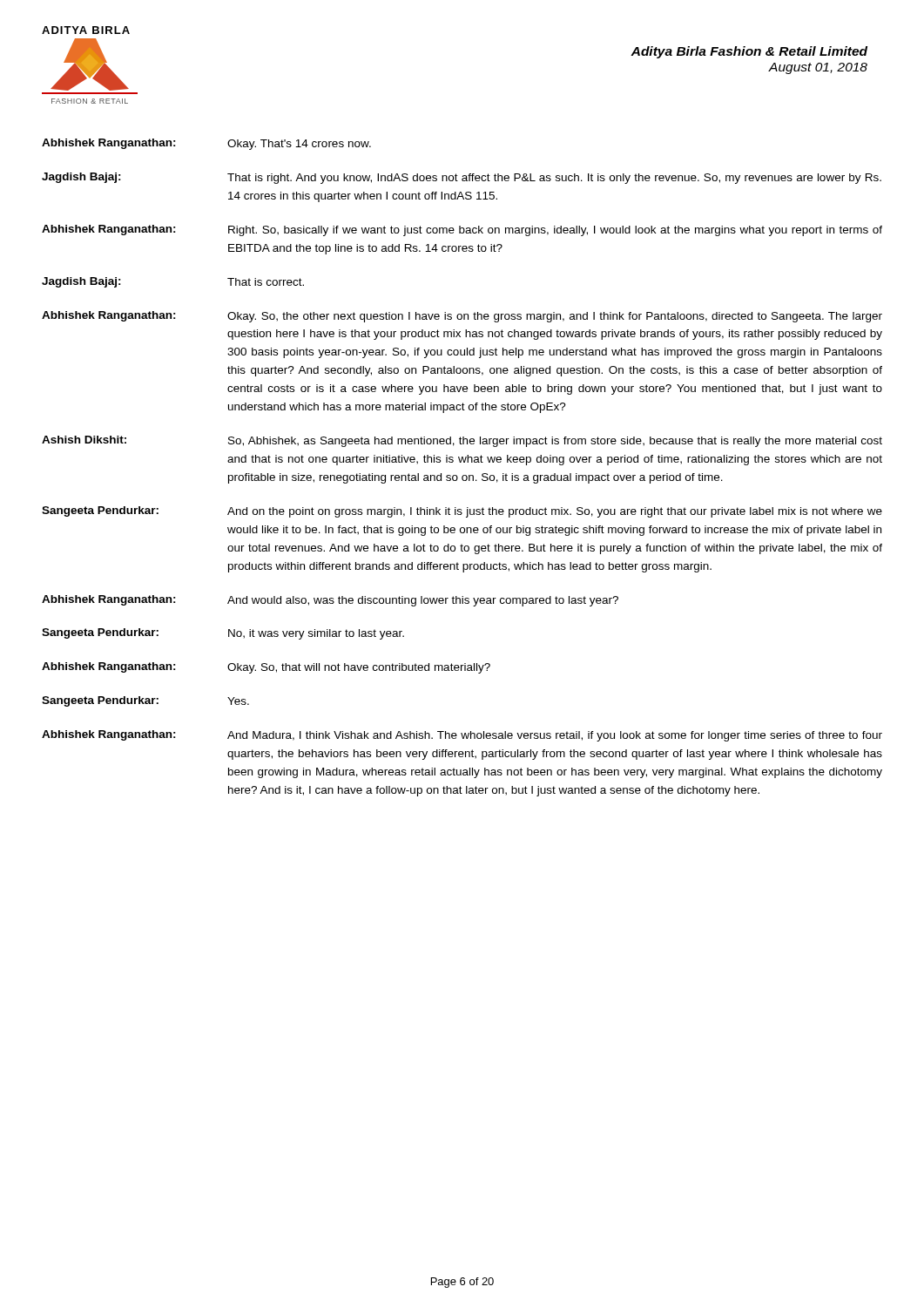
Task: Select the text block that says "Abhishek Ranganathan: Right. So,"
Action: [462, 239]
